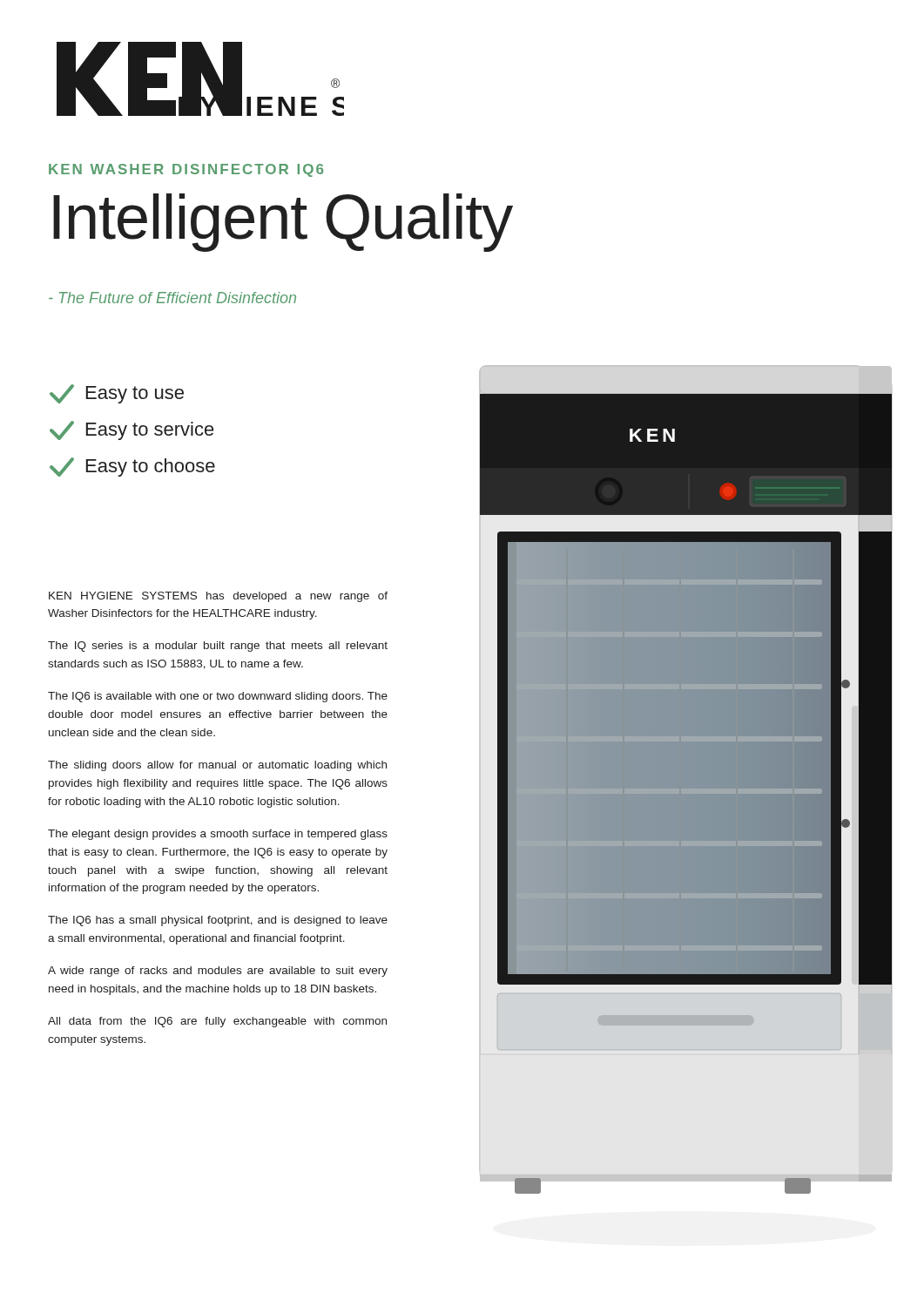Navigate to the block starting "KEN HYGIENE SYSTEMS has"
The width and height of the screenshot is (924, 1307).
(x=218, y=604)
